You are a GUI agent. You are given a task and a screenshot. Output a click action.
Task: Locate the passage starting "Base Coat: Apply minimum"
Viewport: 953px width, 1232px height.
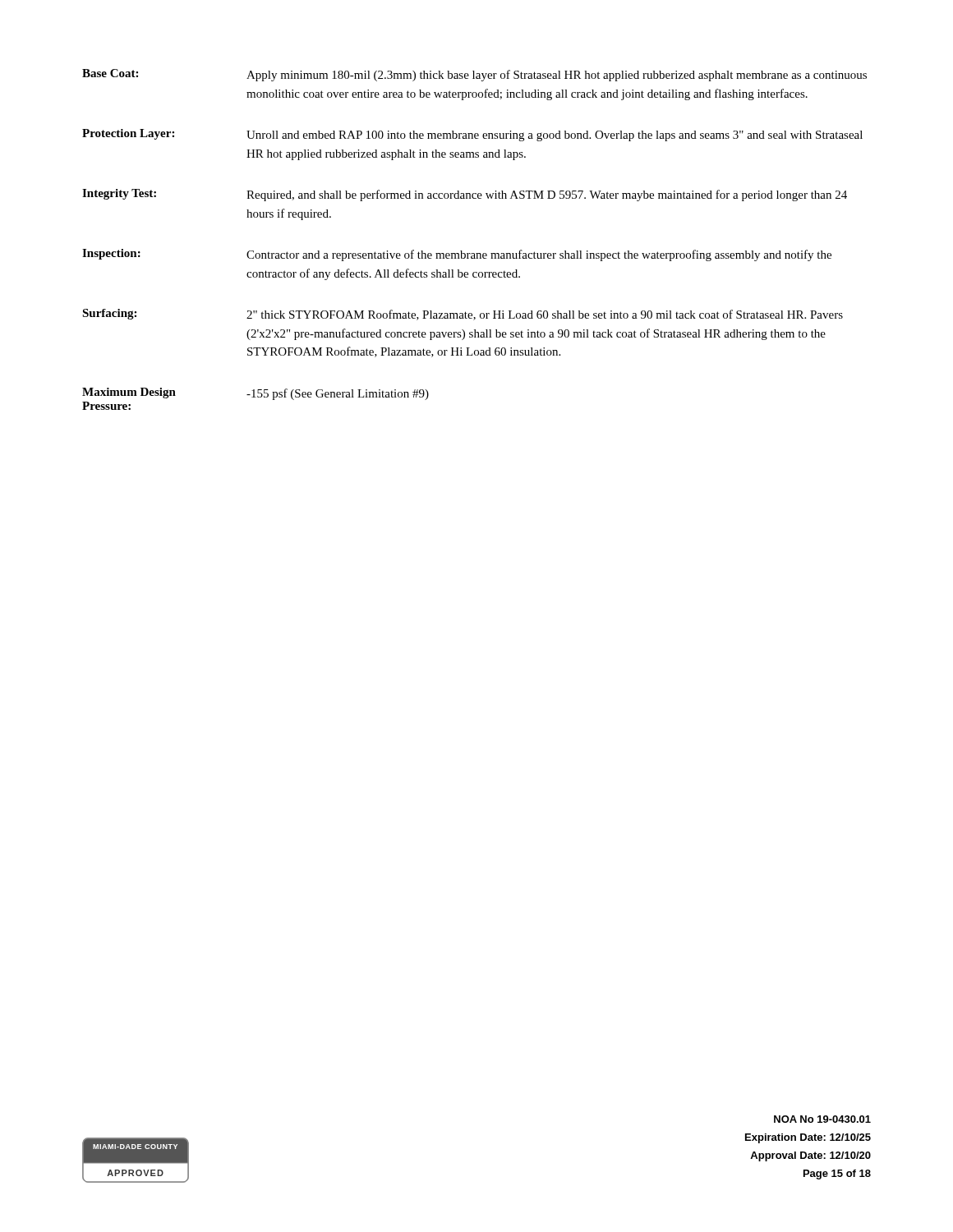click(x=476, y=84)
